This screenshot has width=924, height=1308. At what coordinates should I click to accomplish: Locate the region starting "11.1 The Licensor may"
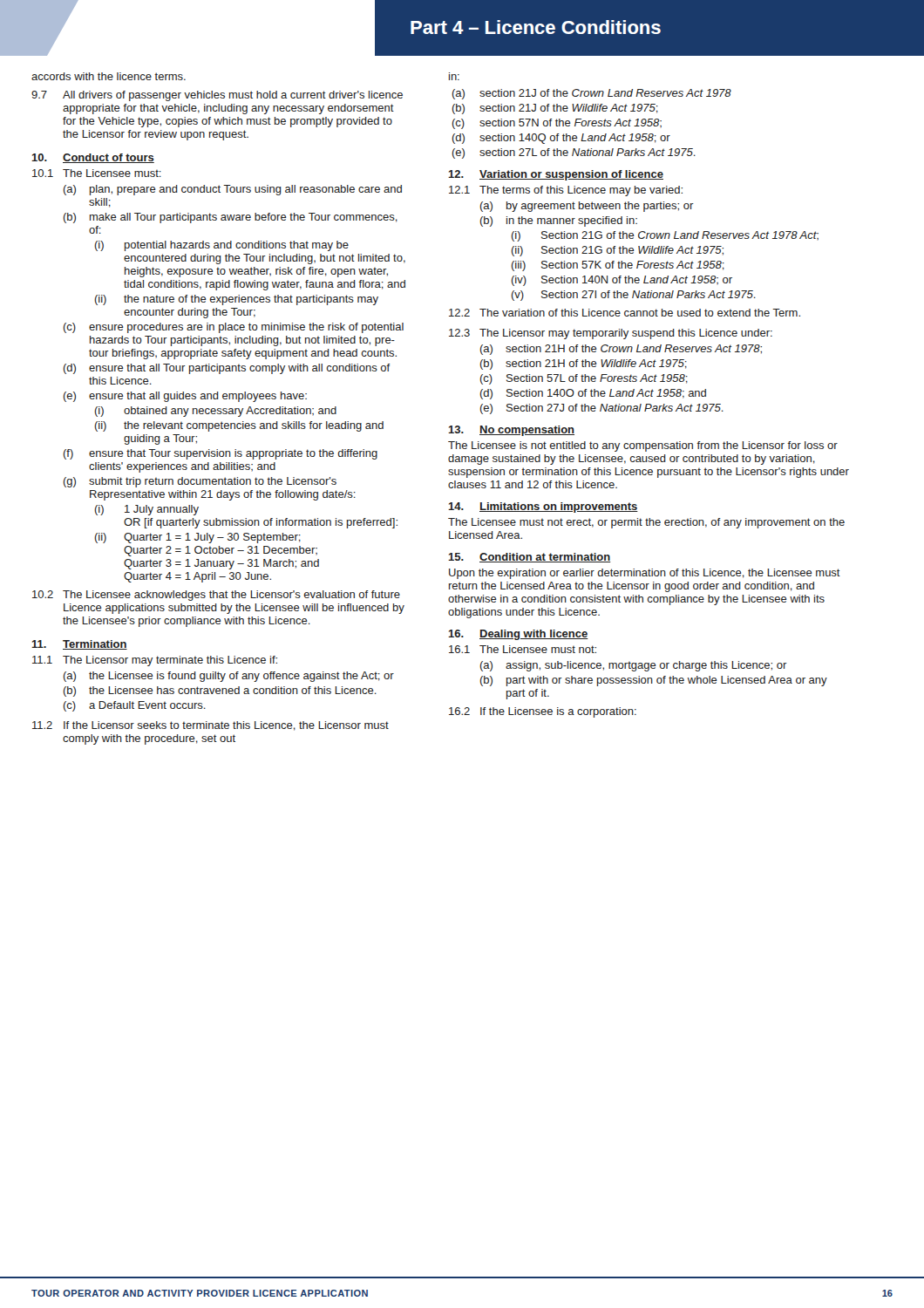[x=155, y=660]
